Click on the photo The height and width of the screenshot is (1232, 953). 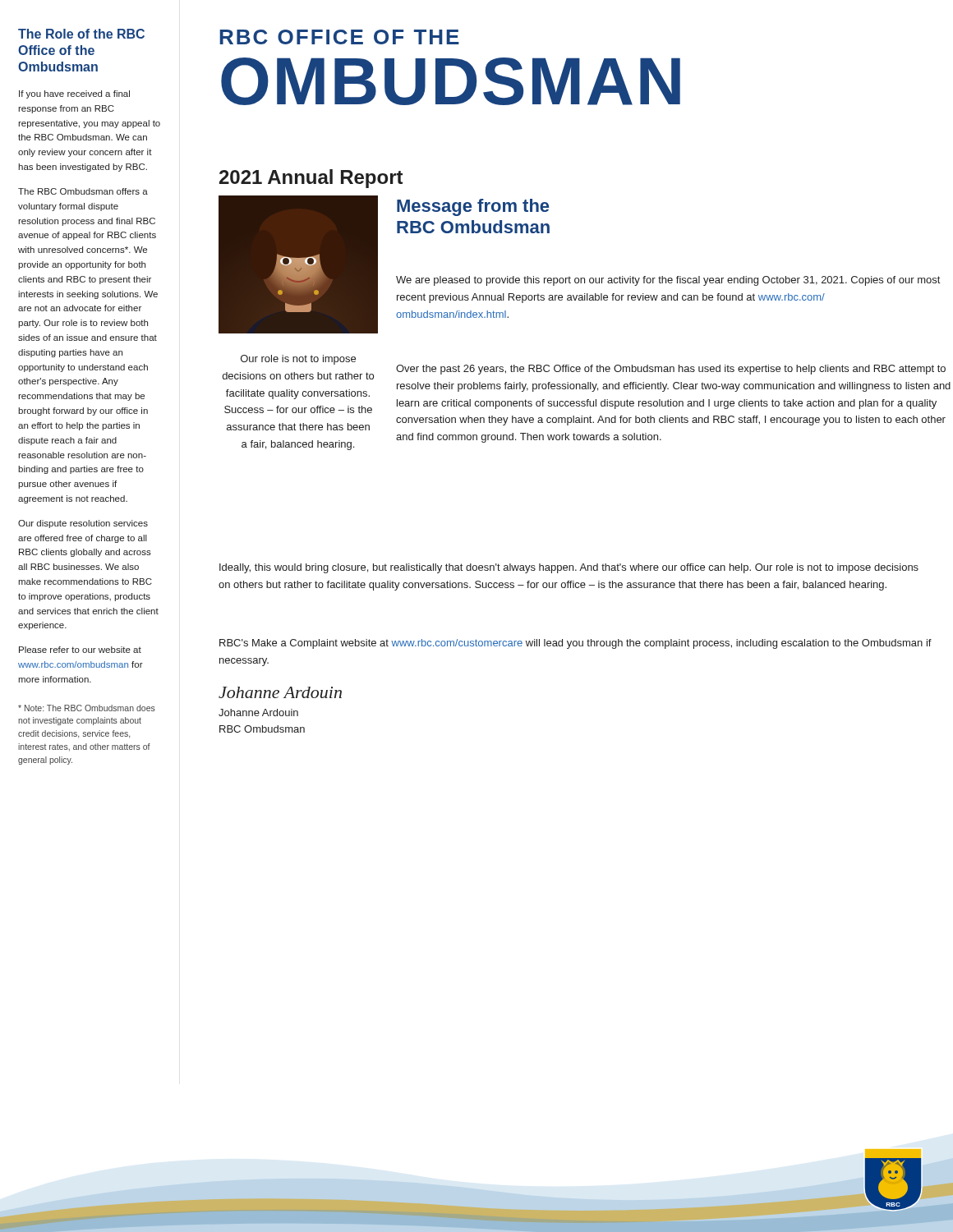[298, 265]
